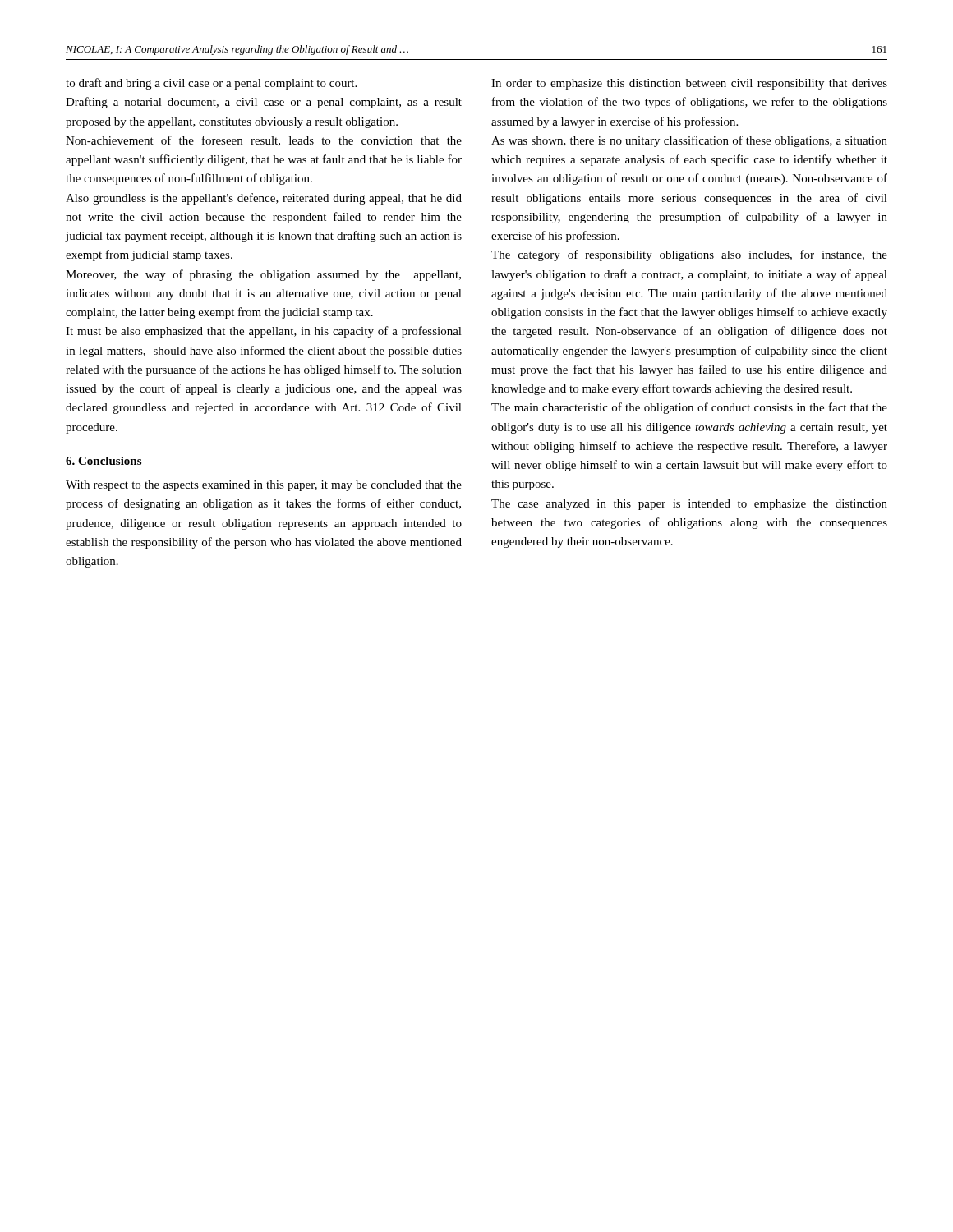The width and height of the screenshot is (953, 1232).
Task: Click on the region starting "In order to"
Action: tap(689, 313)
